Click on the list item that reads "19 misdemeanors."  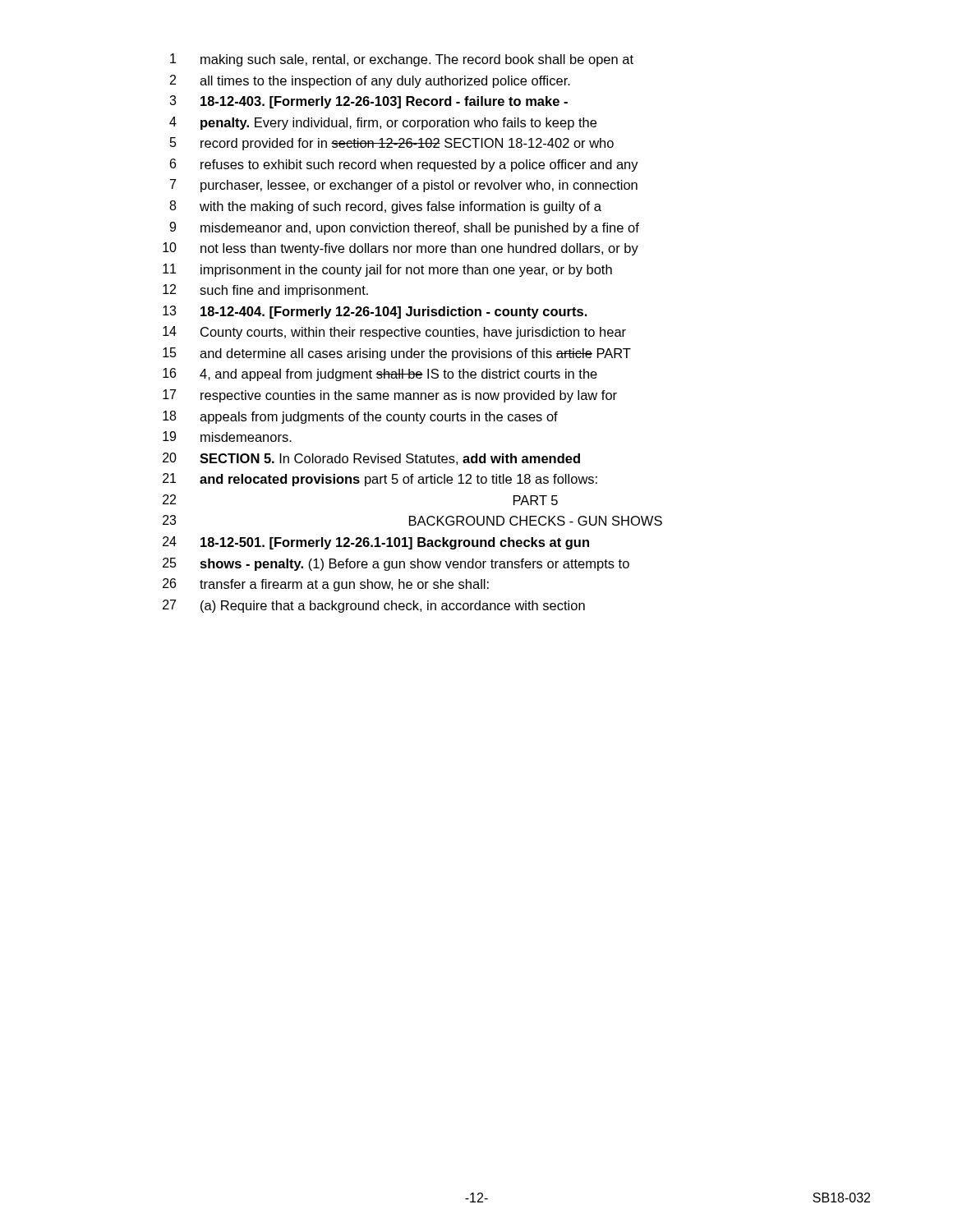(x=227, y=437)
